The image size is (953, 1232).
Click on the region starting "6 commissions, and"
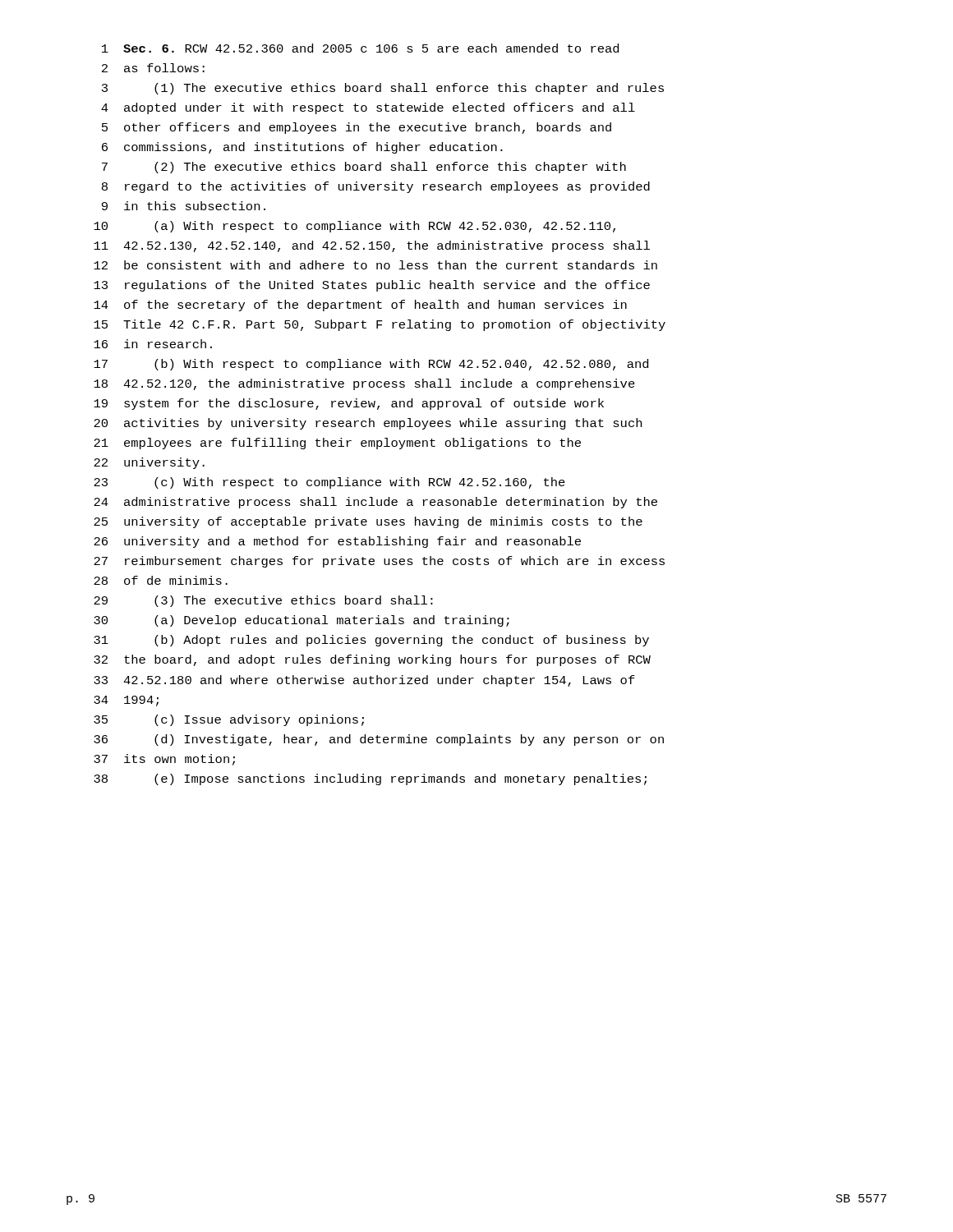tap(476, 148)
